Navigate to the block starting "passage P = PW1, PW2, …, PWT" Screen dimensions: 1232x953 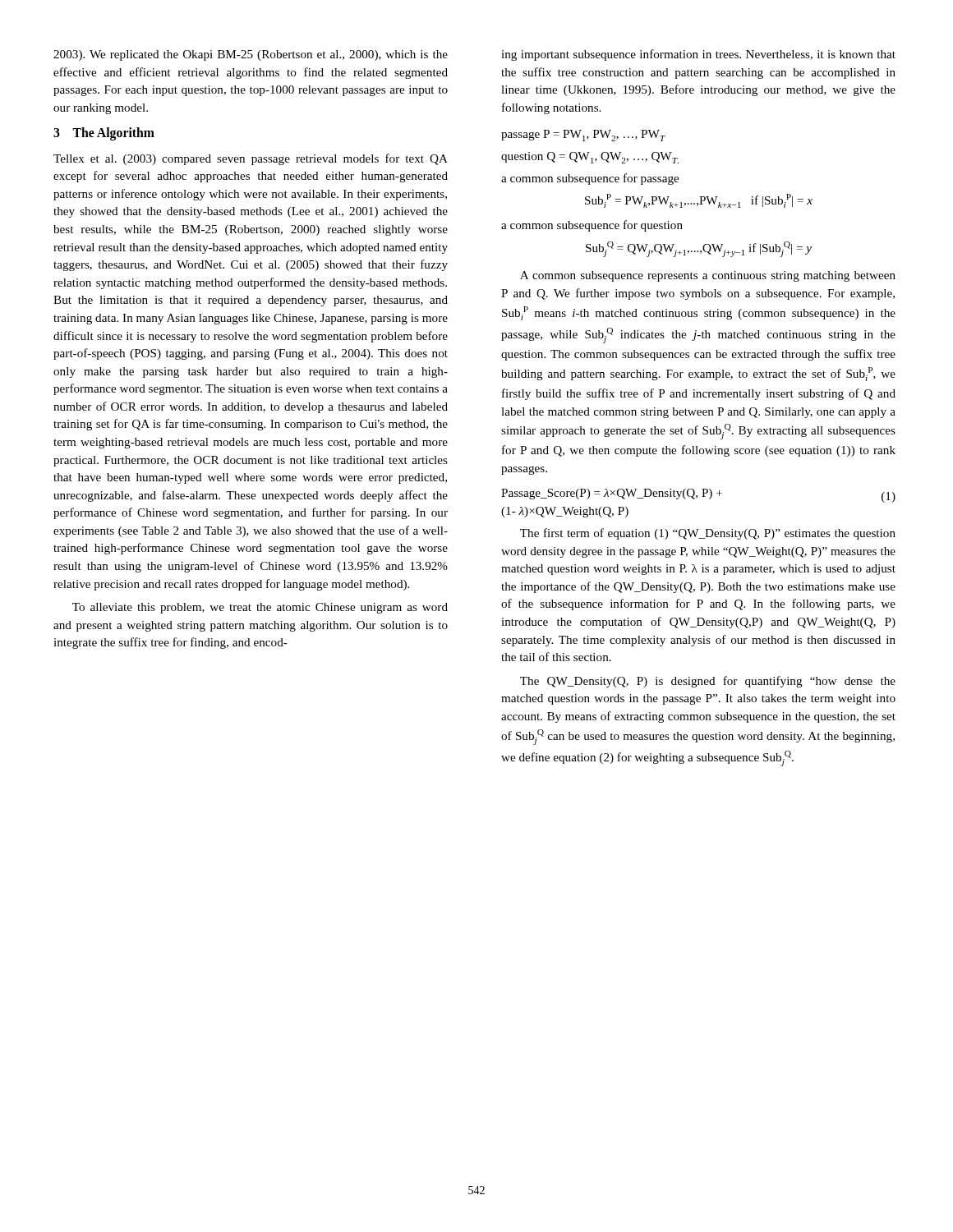[698, 193]
